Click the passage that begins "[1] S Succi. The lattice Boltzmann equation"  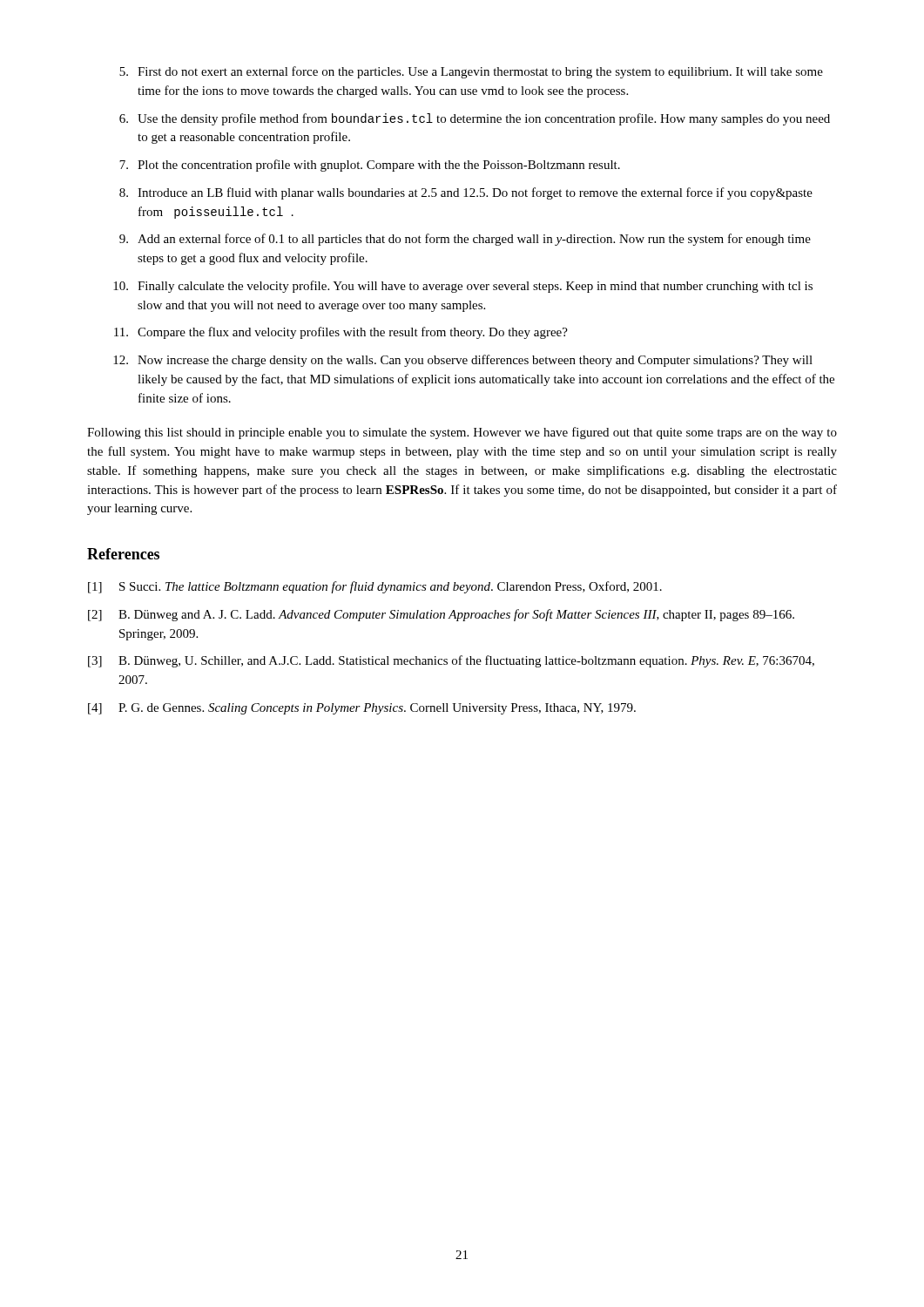tap(462, 587)
